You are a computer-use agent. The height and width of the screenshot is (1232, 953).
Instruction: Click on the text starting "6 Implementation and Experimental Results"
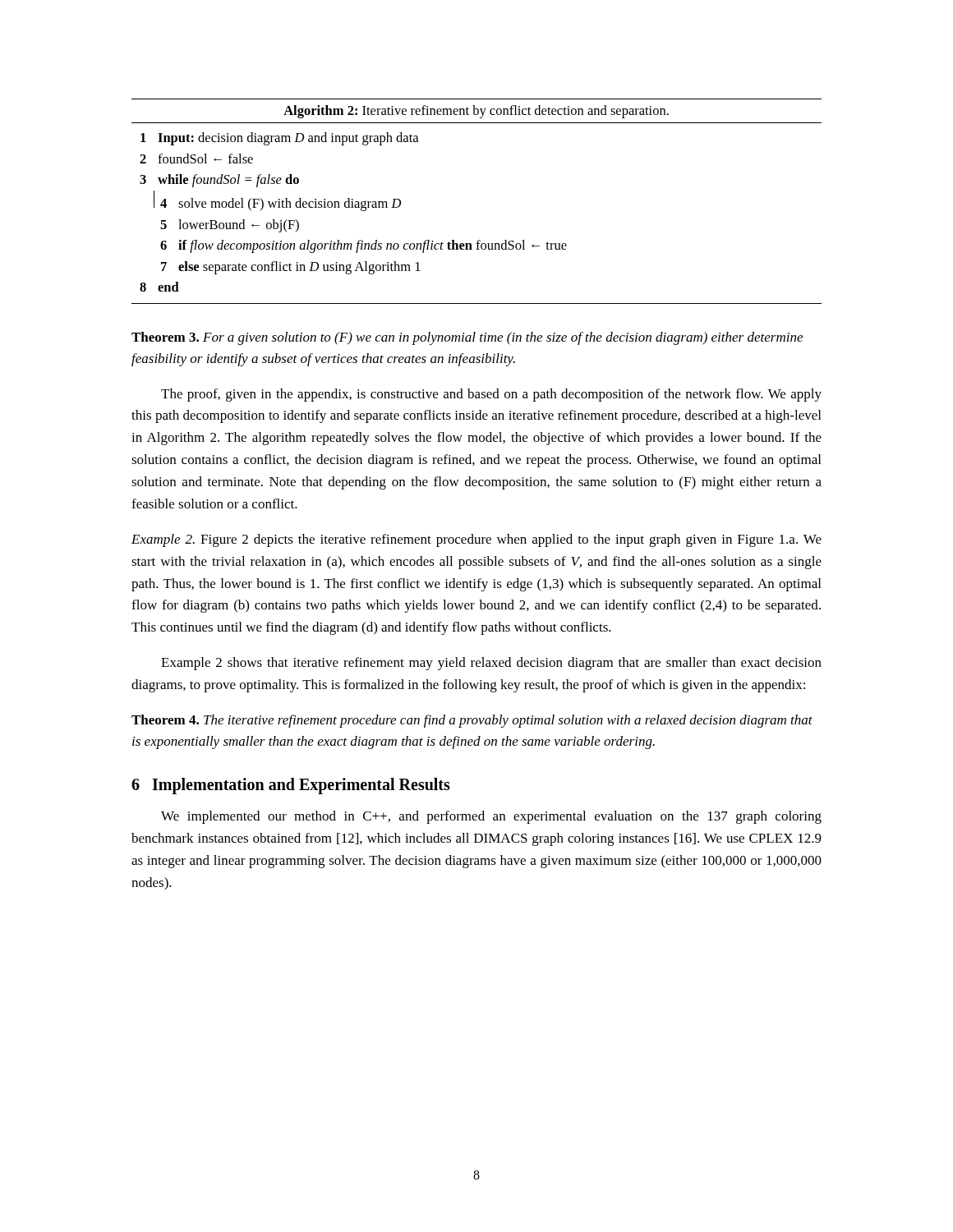tap(291, 785)
